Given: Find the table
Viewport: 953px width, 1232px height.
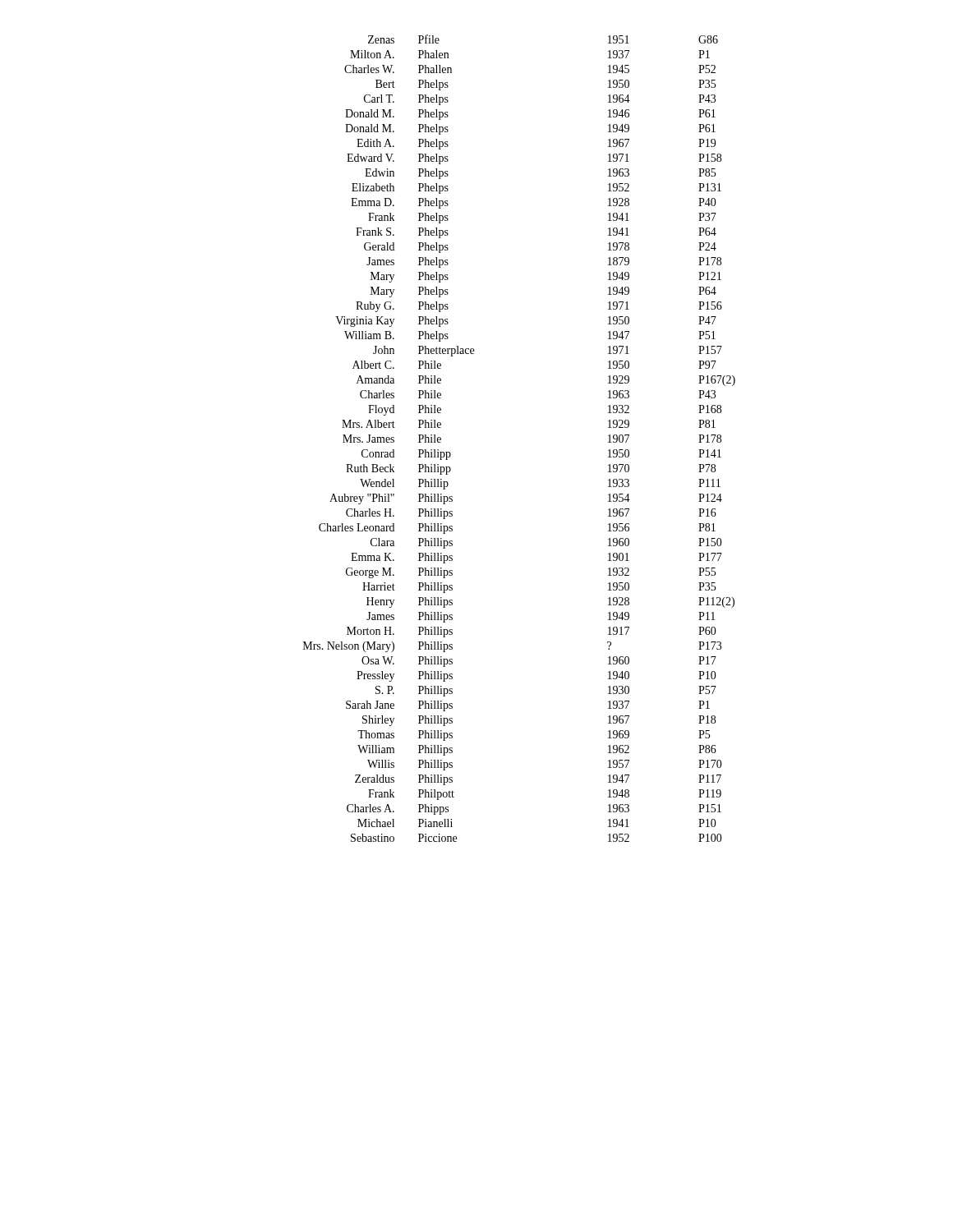Looking at the screenshot, I should pyautogui.click(x=476, y=439).
